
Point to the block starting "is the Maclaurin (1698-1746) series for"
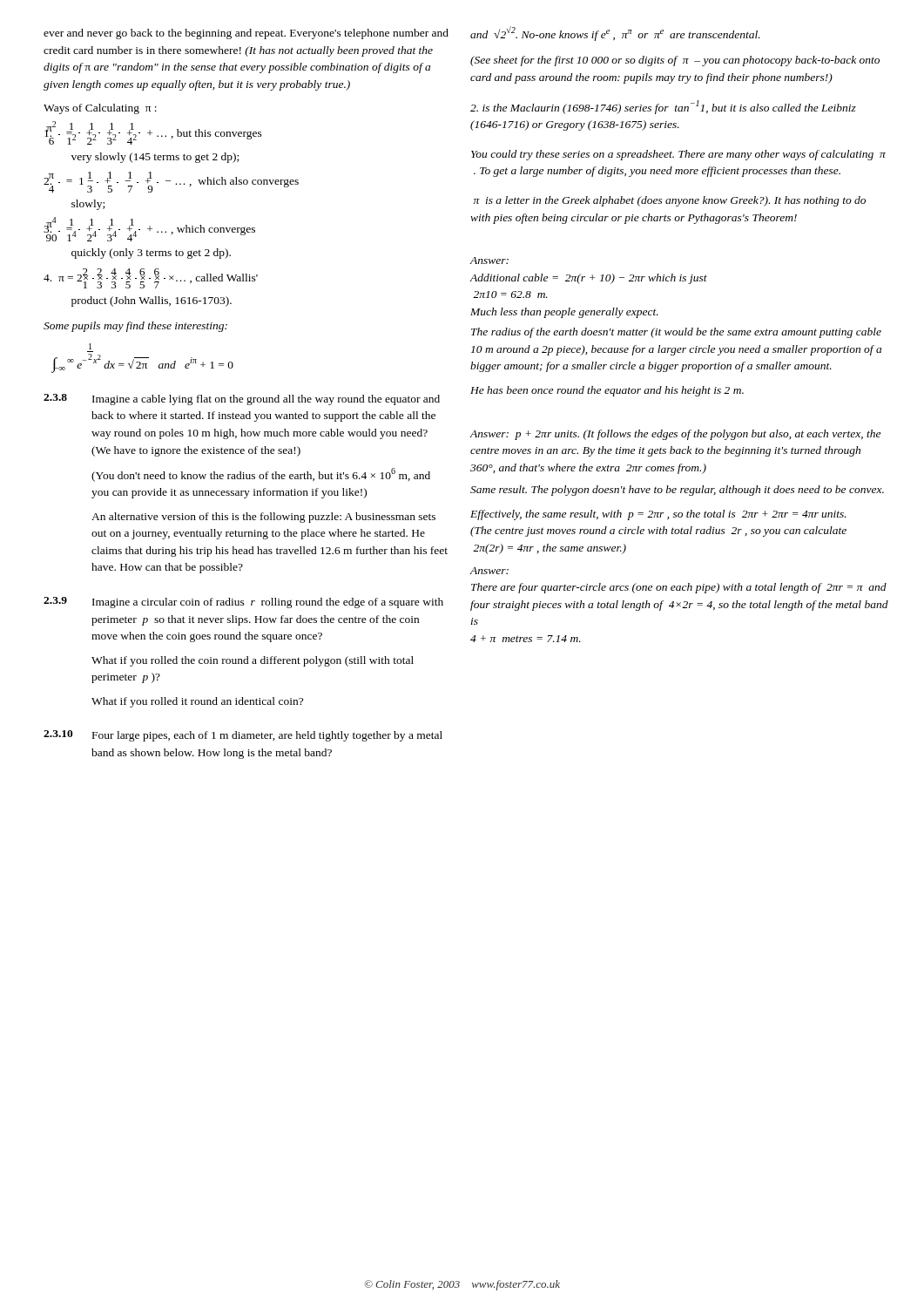(x=663, y=115)
